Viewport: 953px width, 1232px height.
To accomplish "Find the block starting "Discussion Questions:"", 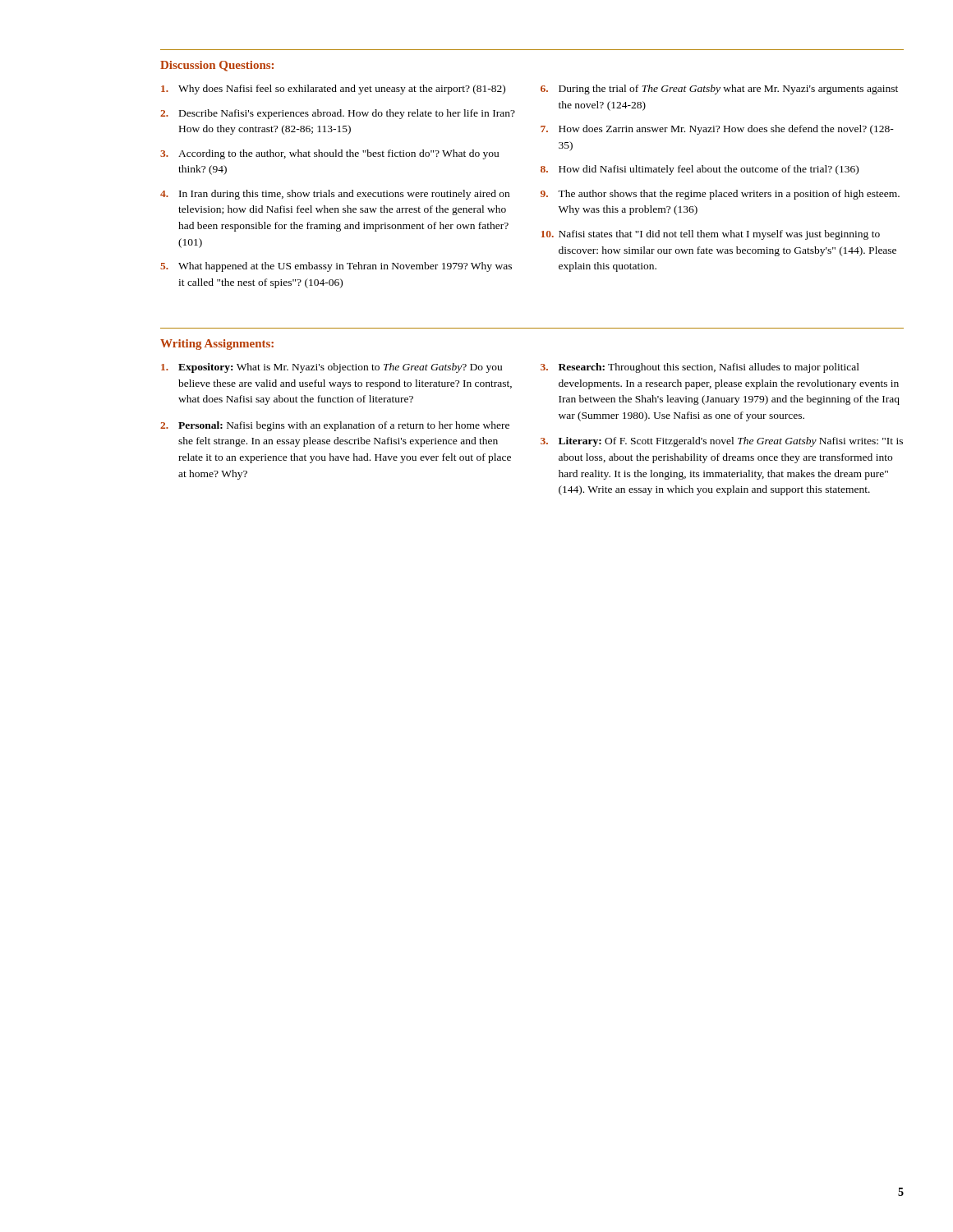I will (217, 66).
